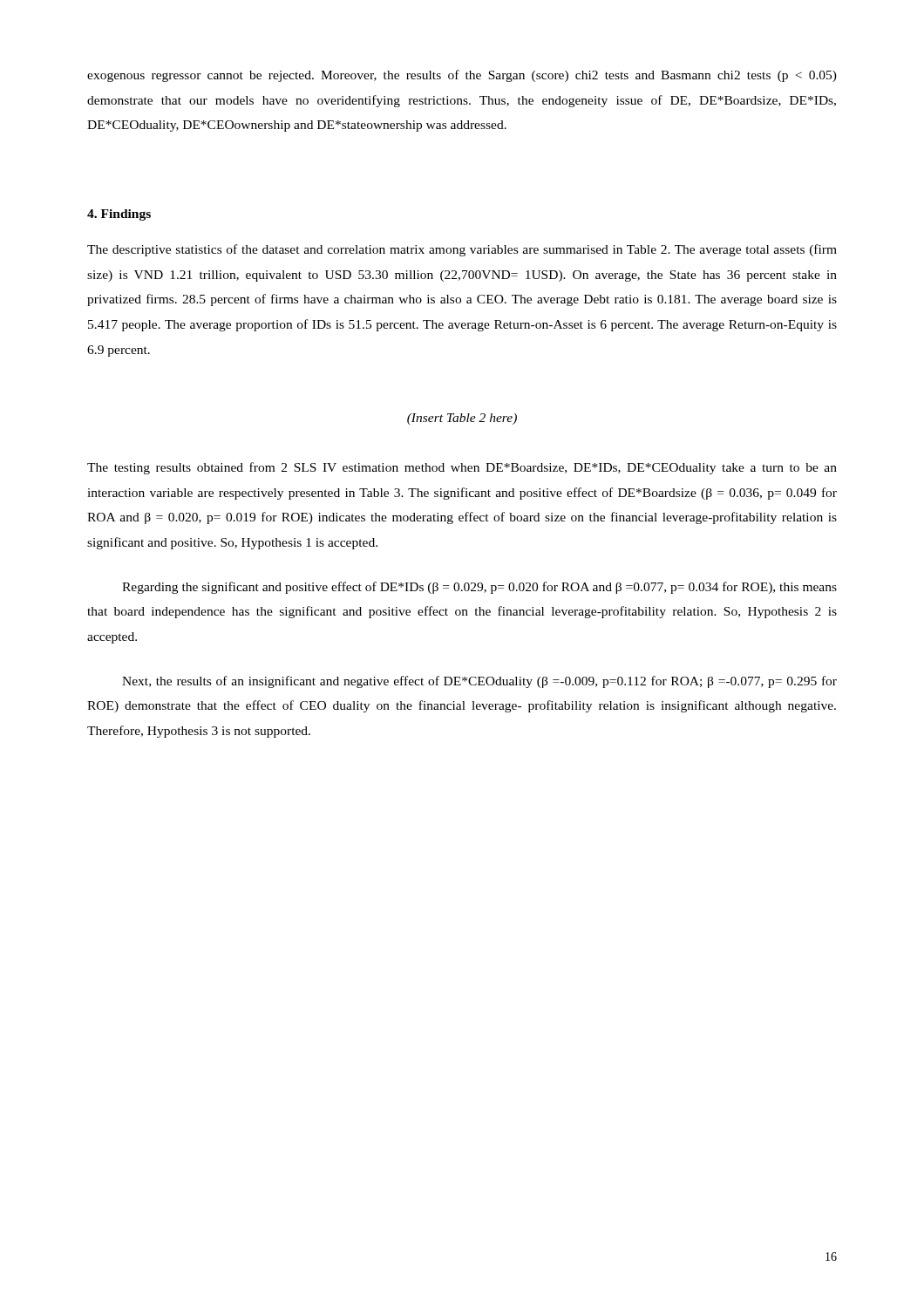Point to the text starting "The descriptive statistics of the dataset and"
The image size is (924, 1308).
pyautogui.click(x=462, y=299)
